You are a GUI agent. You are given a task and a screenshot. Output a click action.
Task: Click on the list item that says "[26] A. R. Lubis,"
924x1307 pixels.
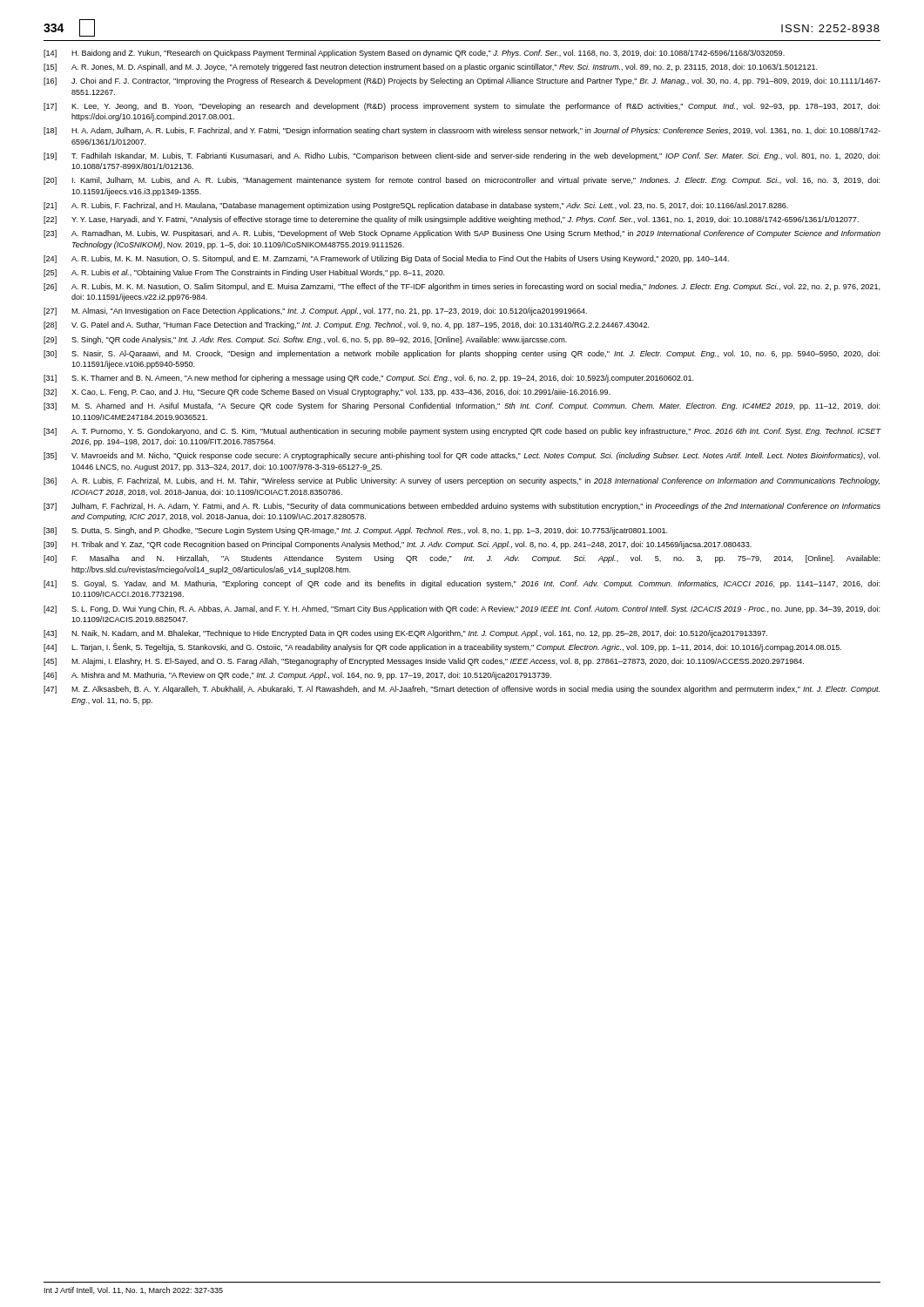pyautogui.click(x=462, y=292)
